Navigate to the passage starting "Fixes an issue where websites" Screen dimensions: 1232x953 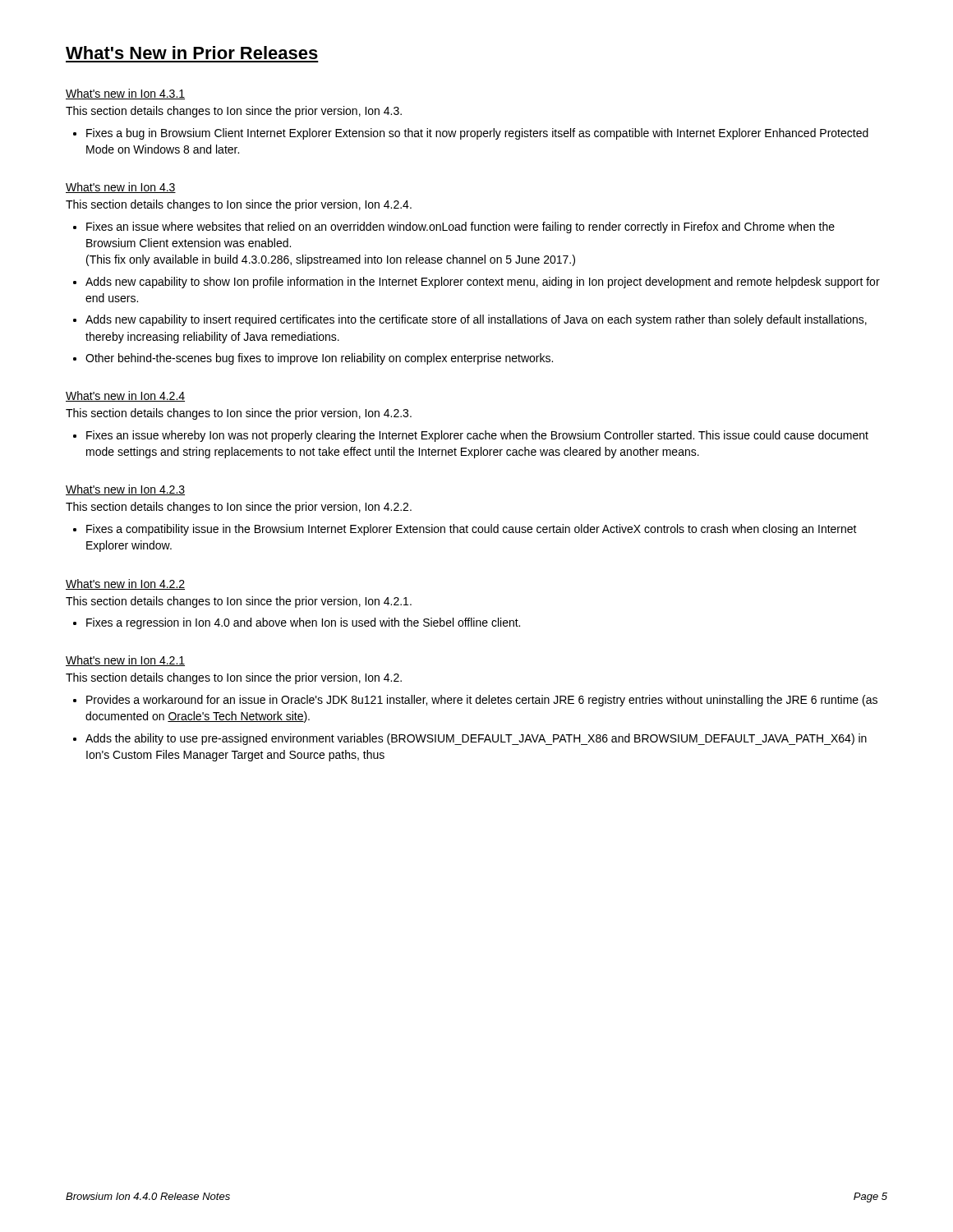point(486,243)
